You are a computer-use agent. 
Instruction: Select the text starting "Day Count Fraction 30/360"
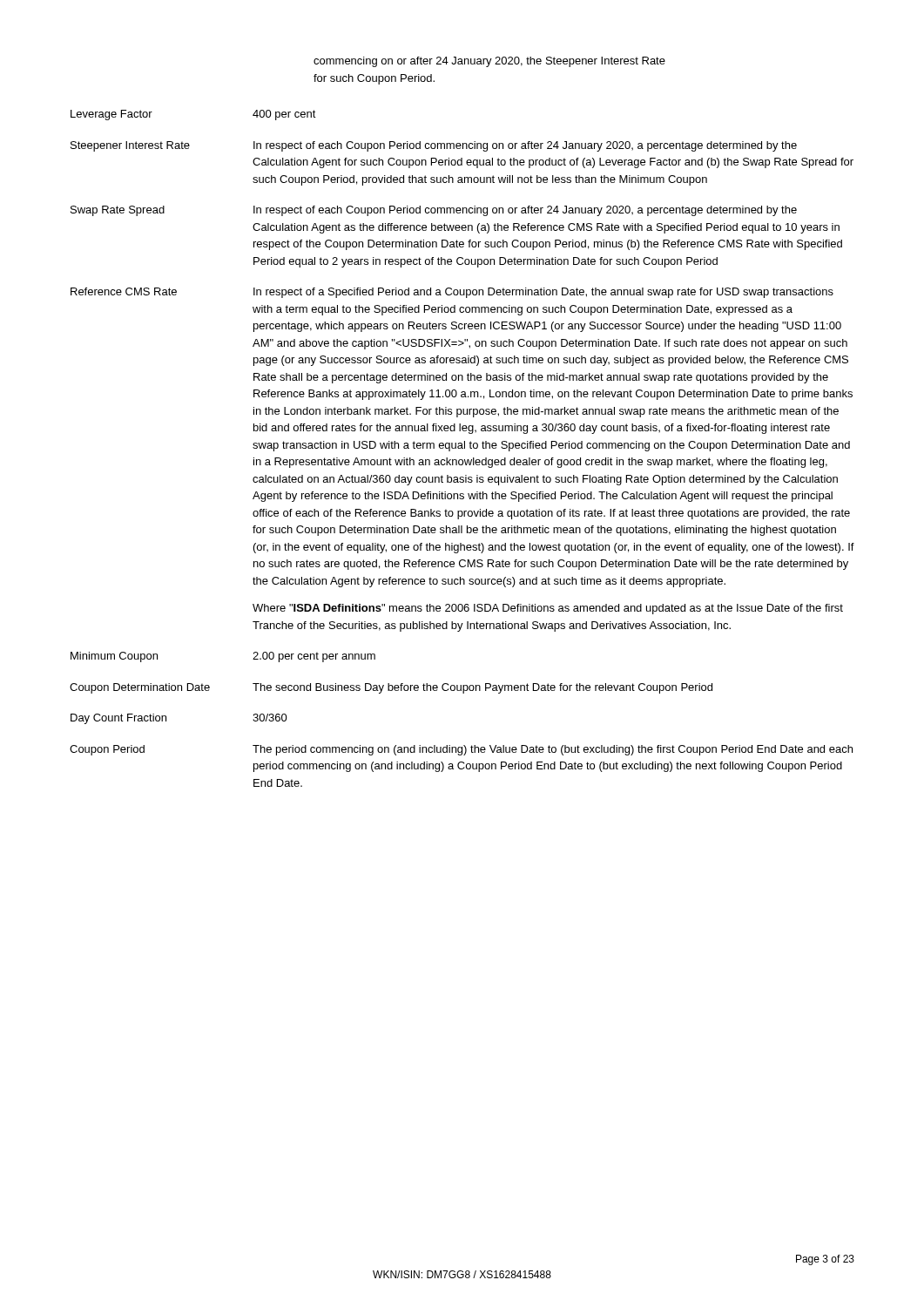[115, 718]
